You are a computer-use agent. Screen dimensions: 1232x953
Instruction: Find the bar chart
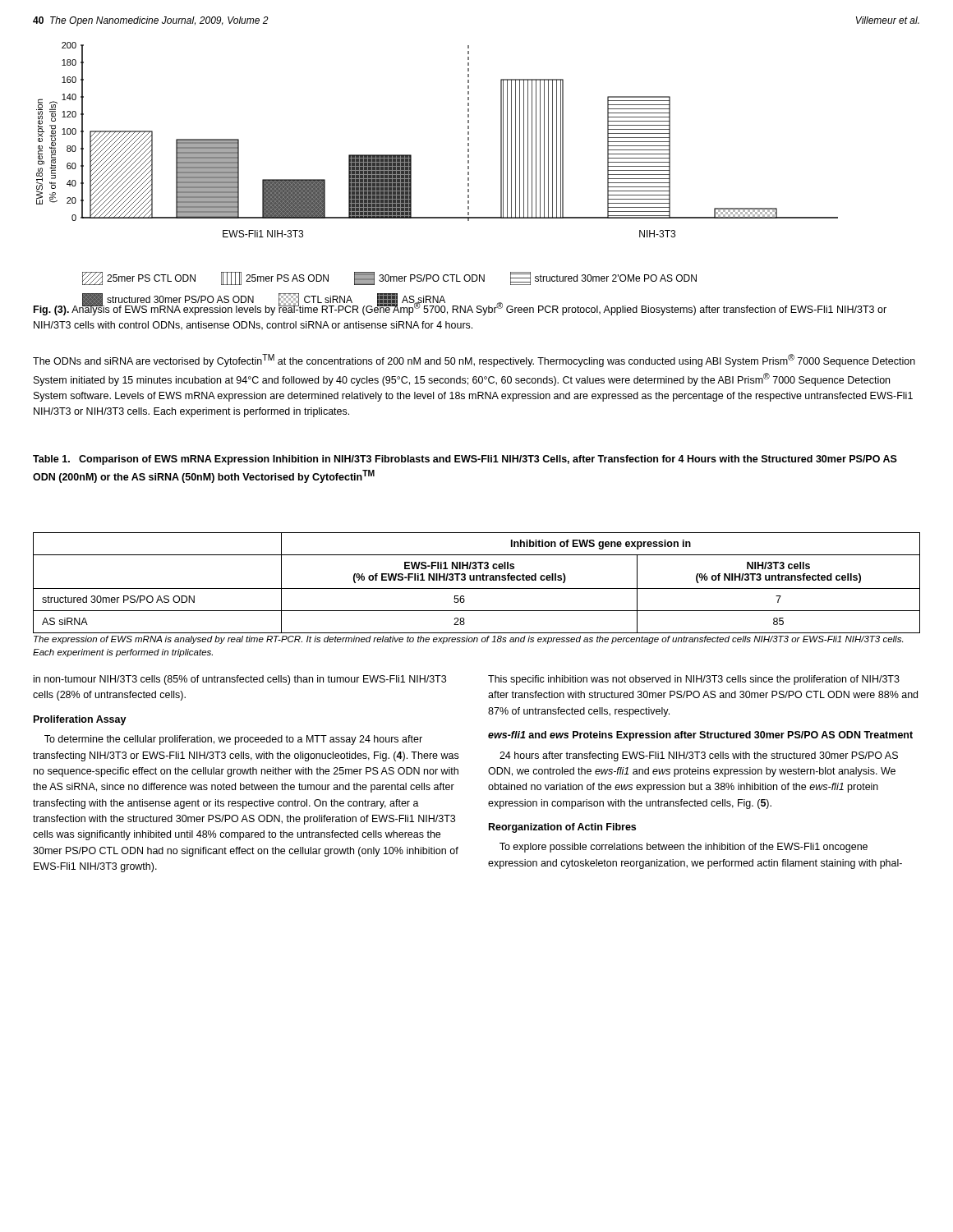(x=476, y=172)
